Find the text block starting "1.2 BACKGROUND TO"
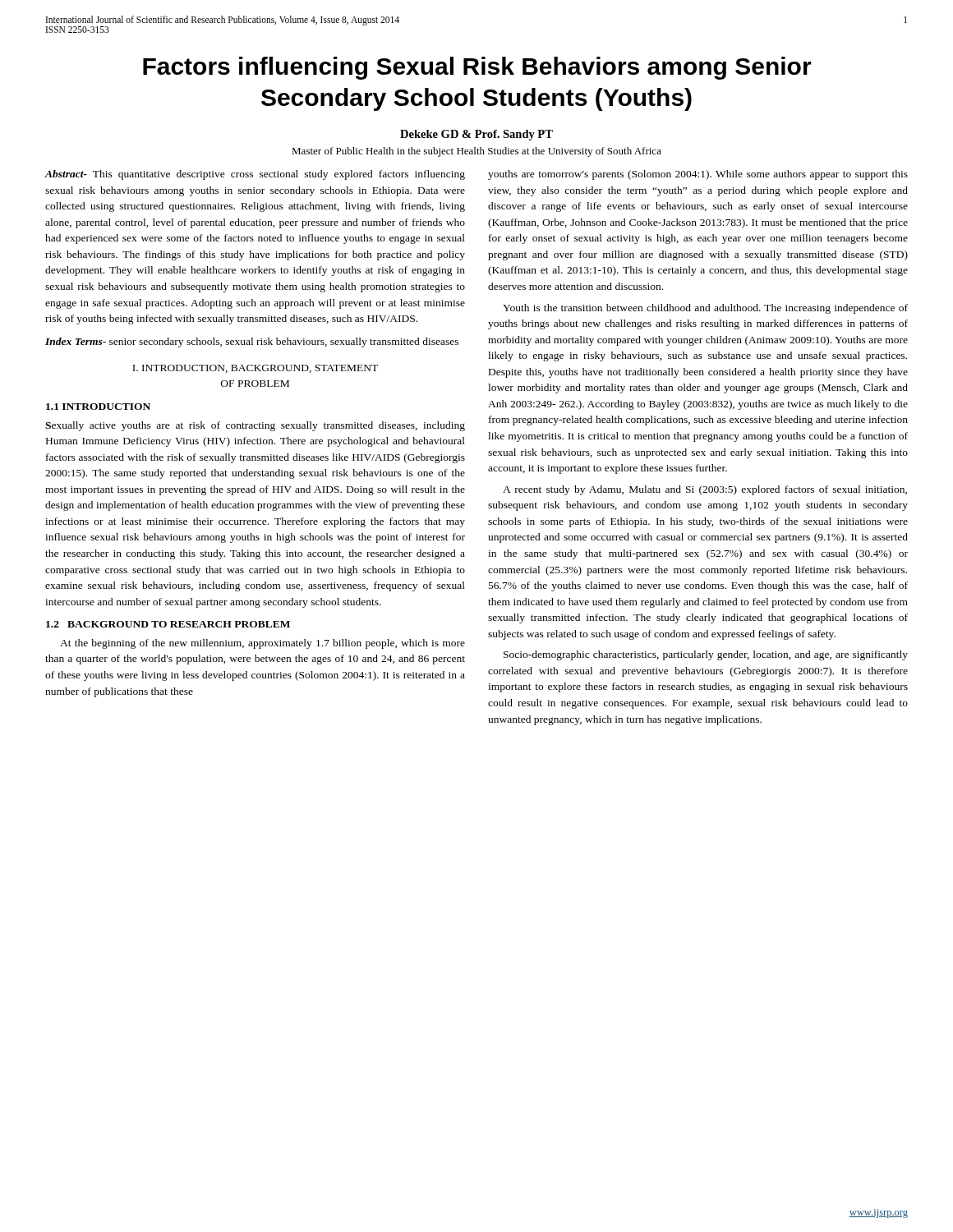Image resolution: width=953 pixels, height=1232 pixels. [168, 624]
